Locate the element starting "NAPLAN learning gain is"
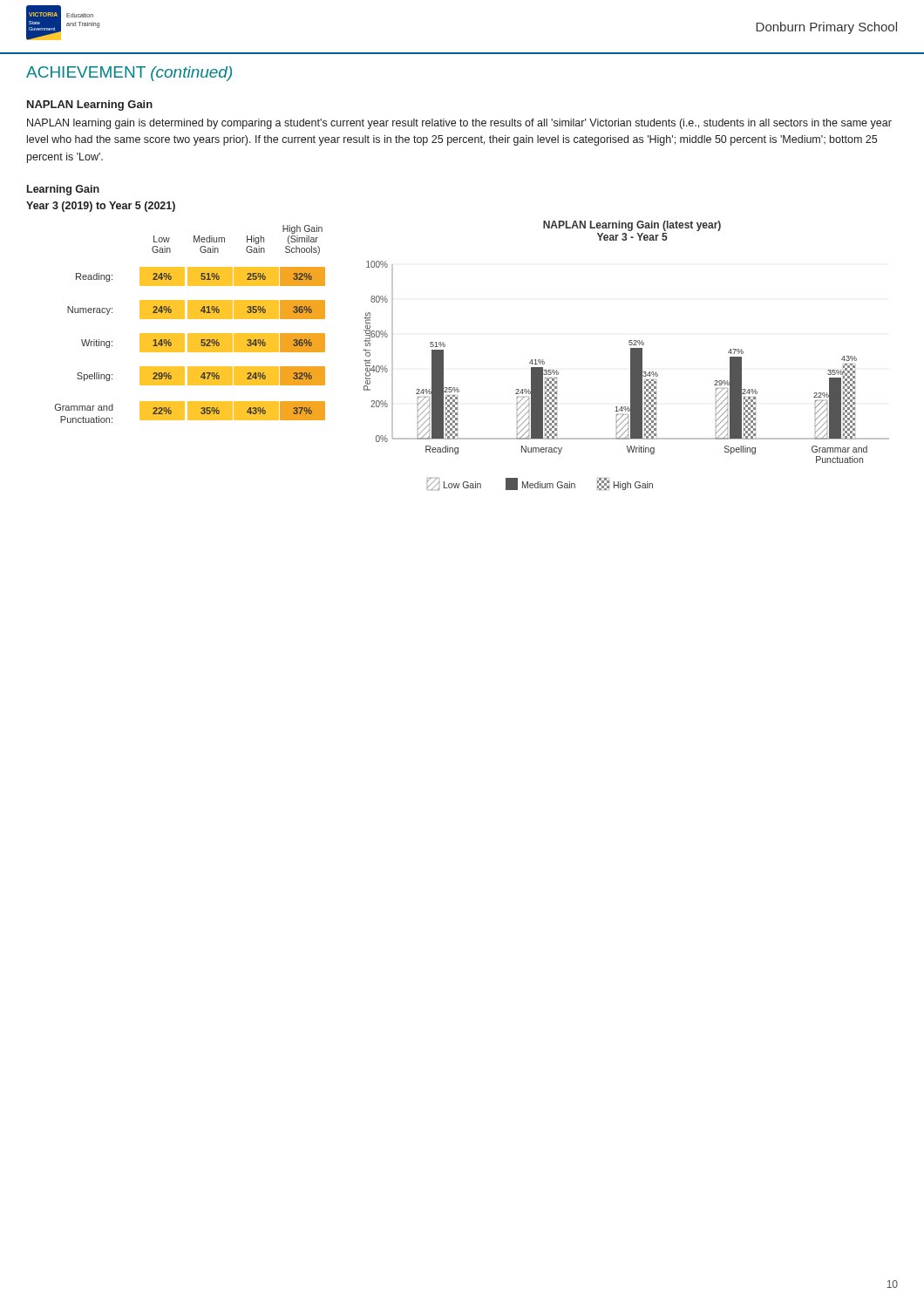Screen dimensions: 1308x924 [459, 140]
